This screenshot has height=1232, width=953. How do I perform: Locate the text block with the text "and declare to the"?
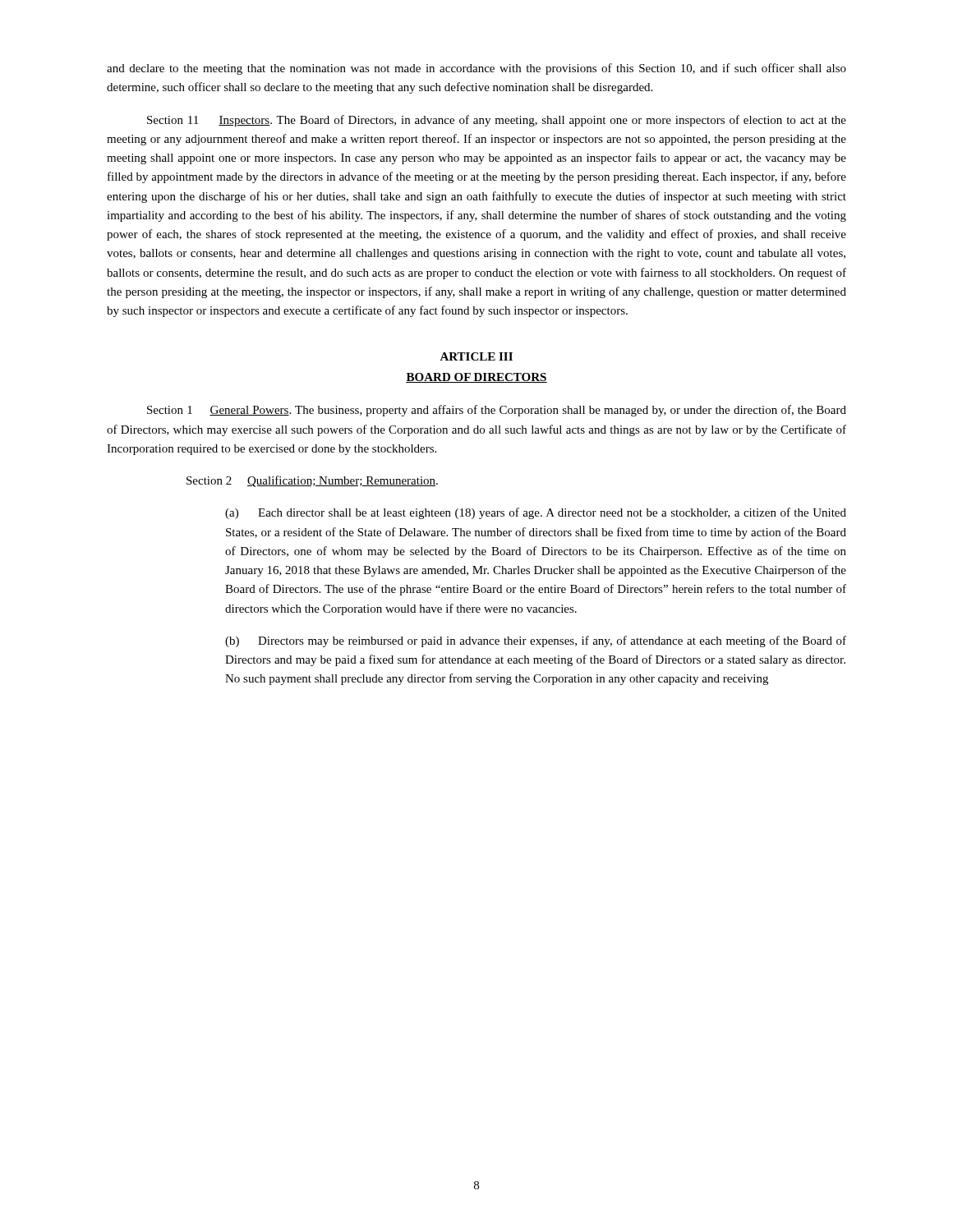point(476,78)
